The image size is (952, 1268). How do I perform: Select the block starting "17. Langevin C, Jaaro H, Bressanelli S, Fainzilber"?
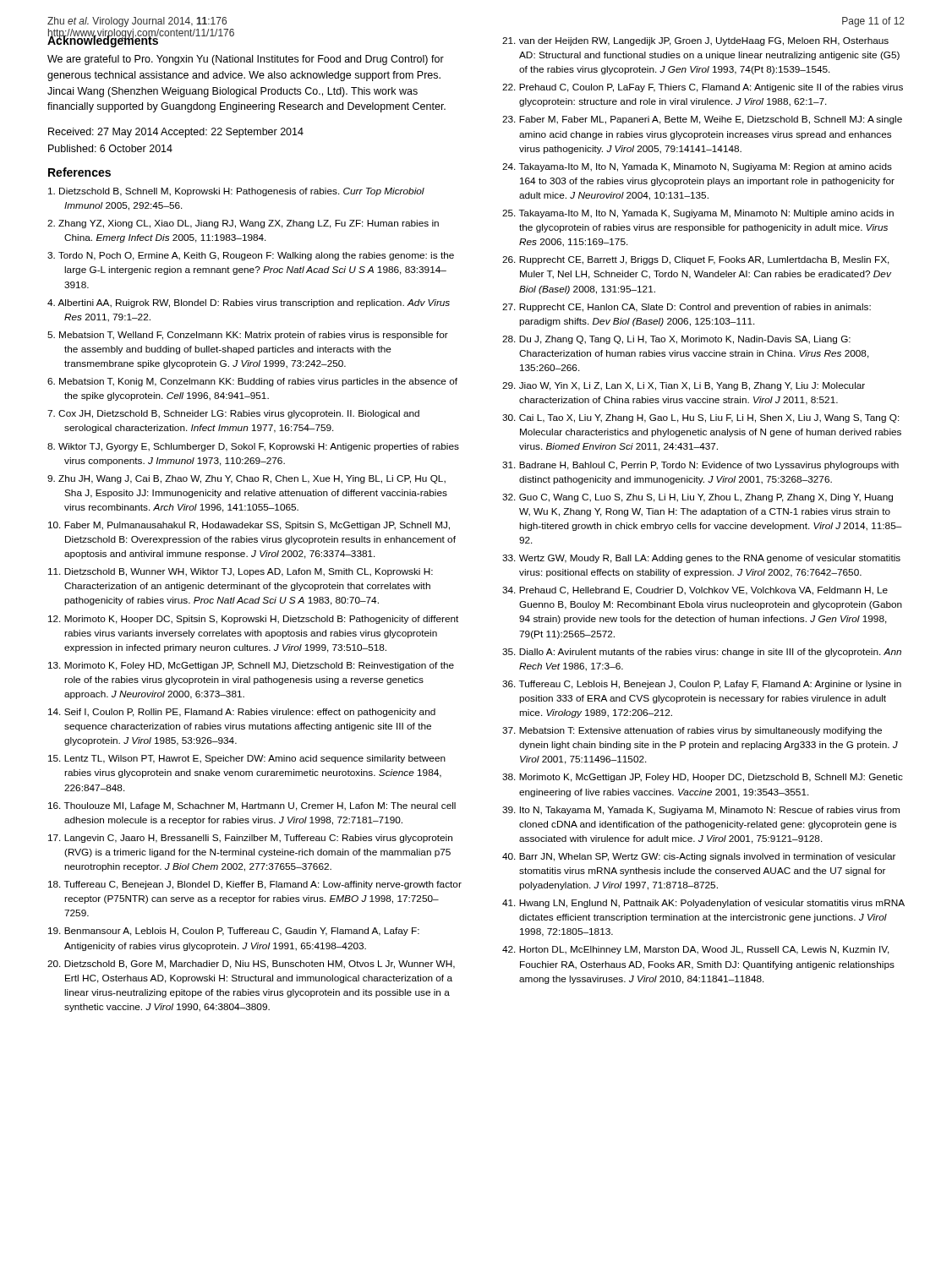click(x=250, y=852)
